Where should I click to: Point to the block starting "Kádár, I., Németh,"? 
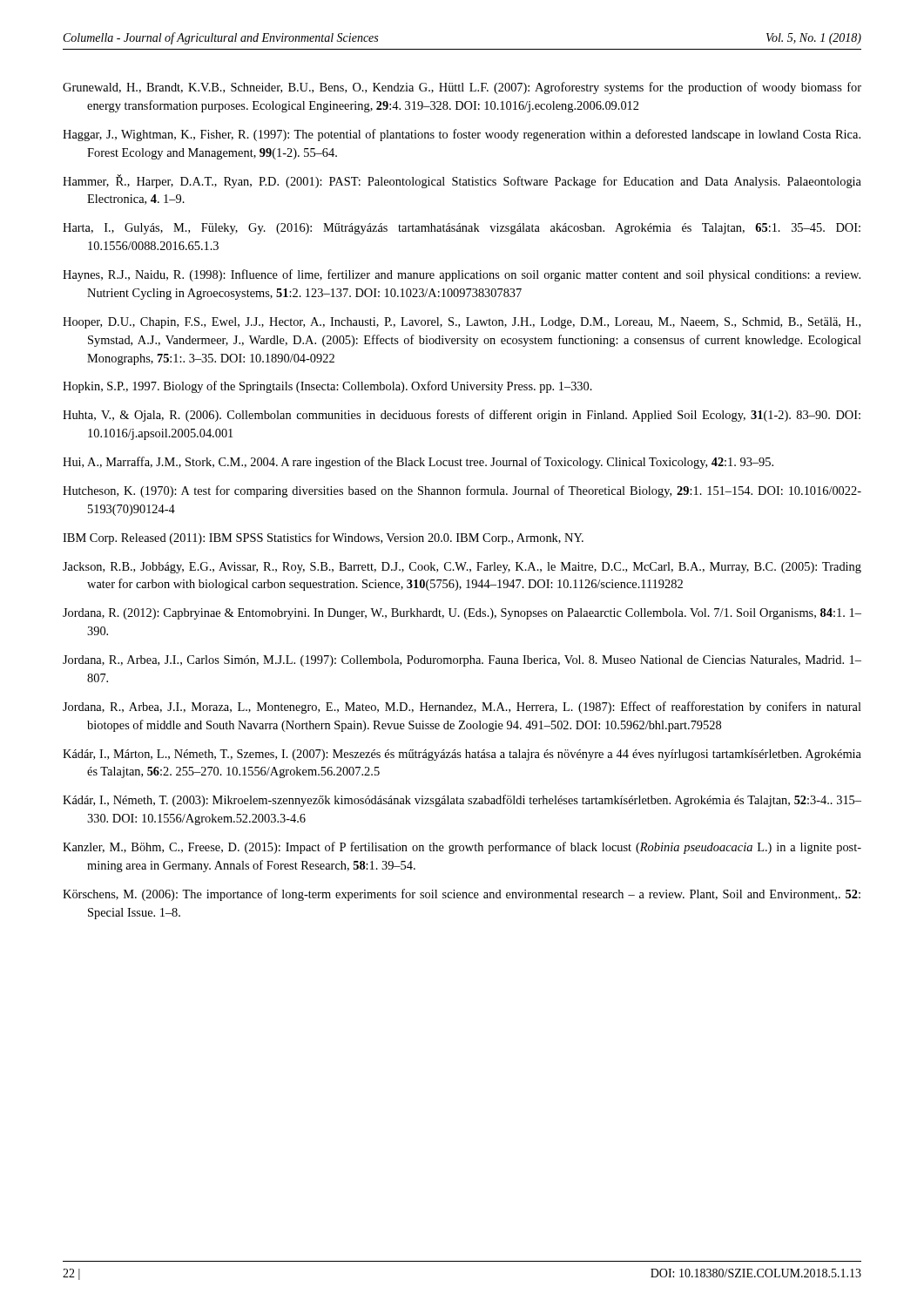click(462, 810)
